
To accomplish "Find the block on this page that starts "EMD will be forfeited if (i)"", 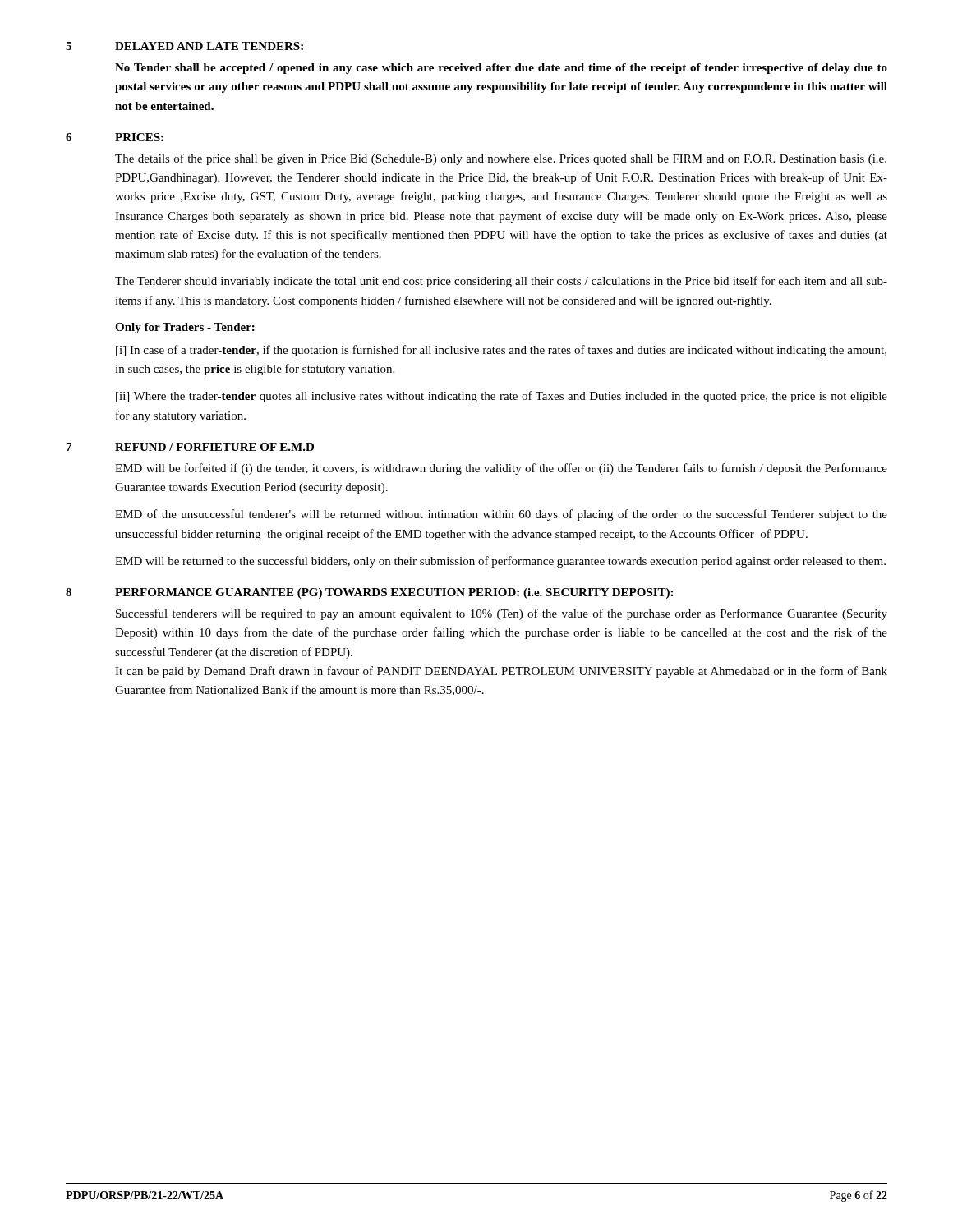I will [501, 515].
